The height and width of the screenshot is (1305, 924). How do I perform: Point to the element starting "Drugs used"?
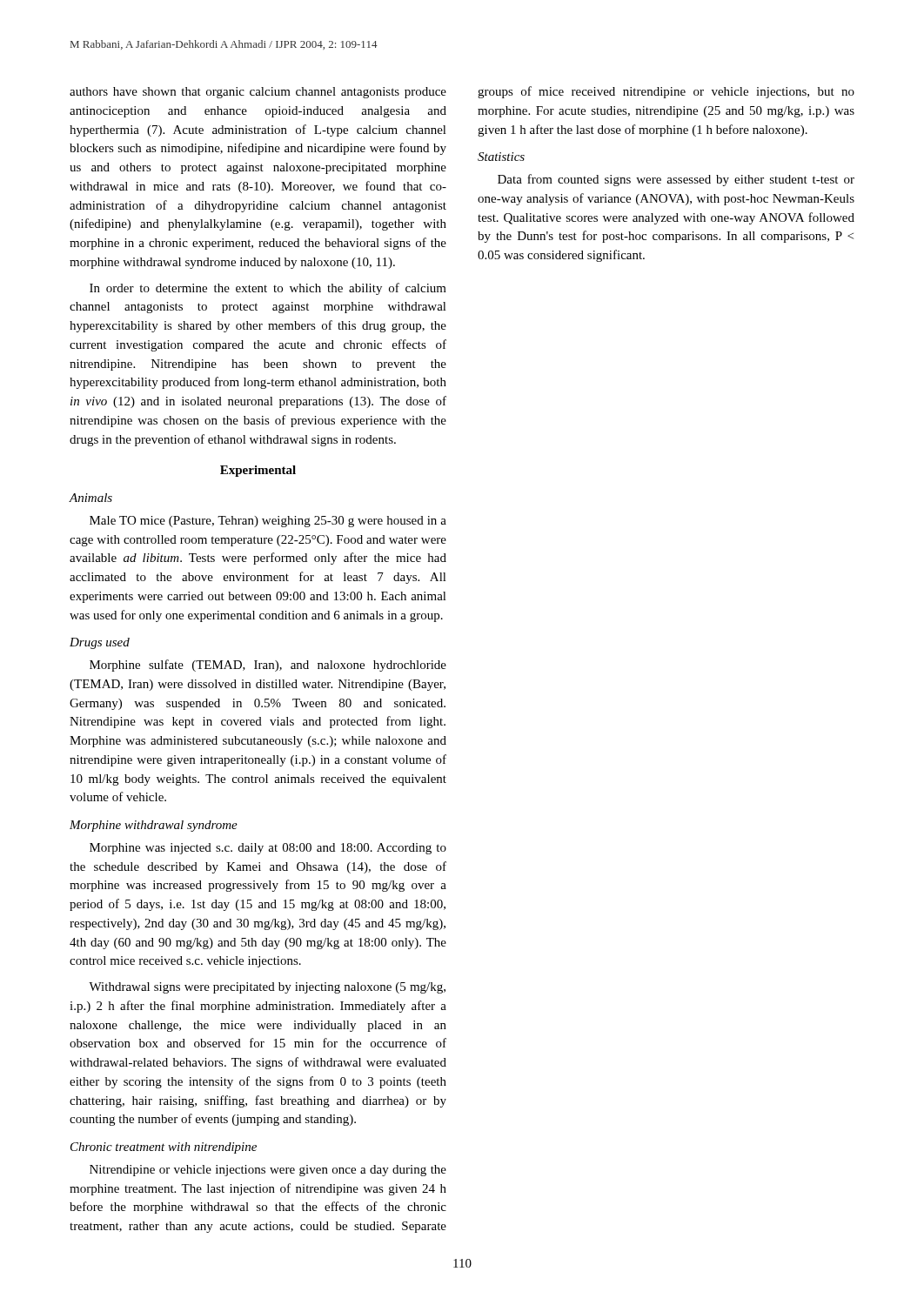(x=100, y=642)
